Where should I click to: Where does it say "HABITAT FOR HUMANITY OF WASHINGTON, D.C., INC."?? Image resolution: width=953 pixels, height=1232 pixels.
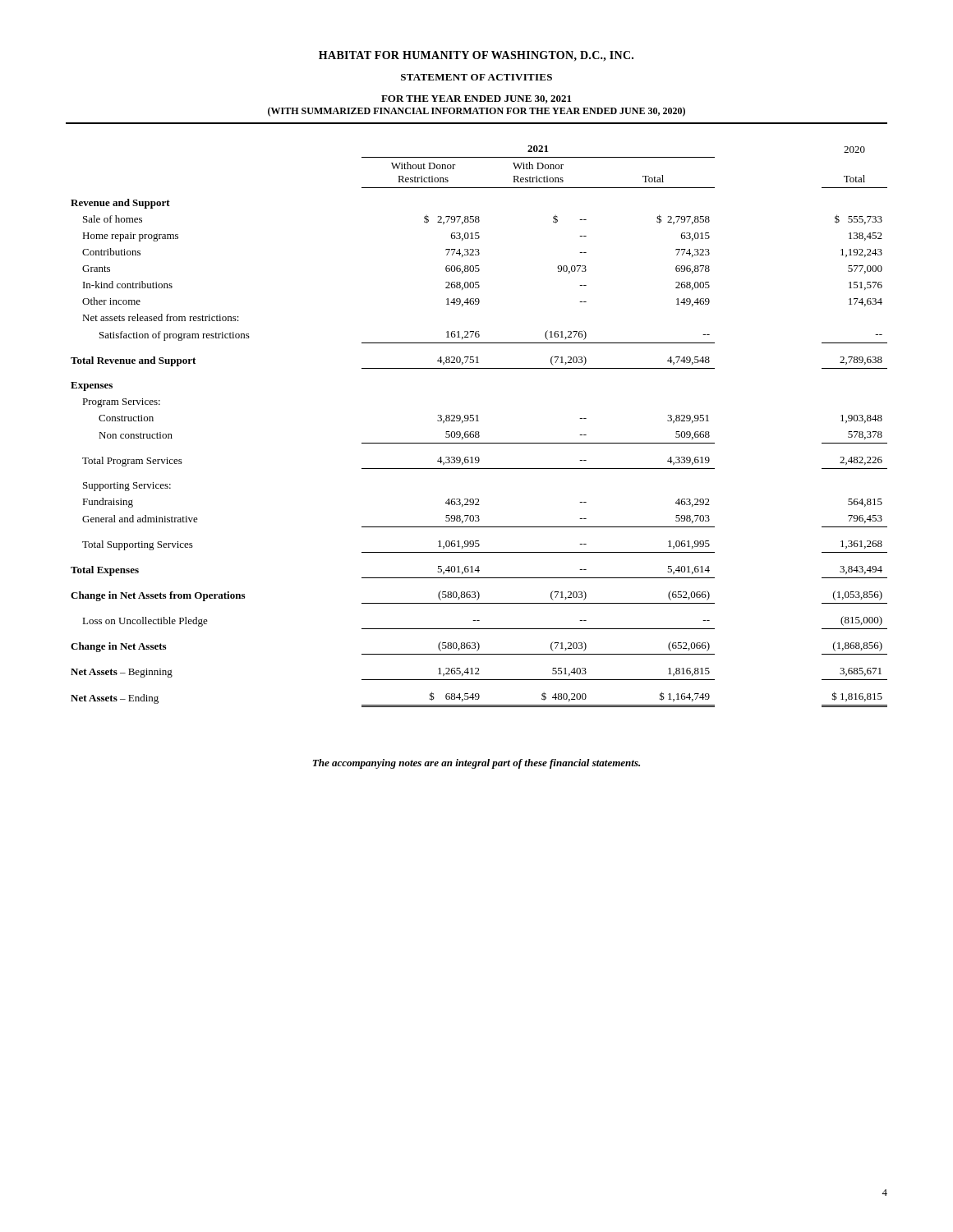click(x=476, y=55)
